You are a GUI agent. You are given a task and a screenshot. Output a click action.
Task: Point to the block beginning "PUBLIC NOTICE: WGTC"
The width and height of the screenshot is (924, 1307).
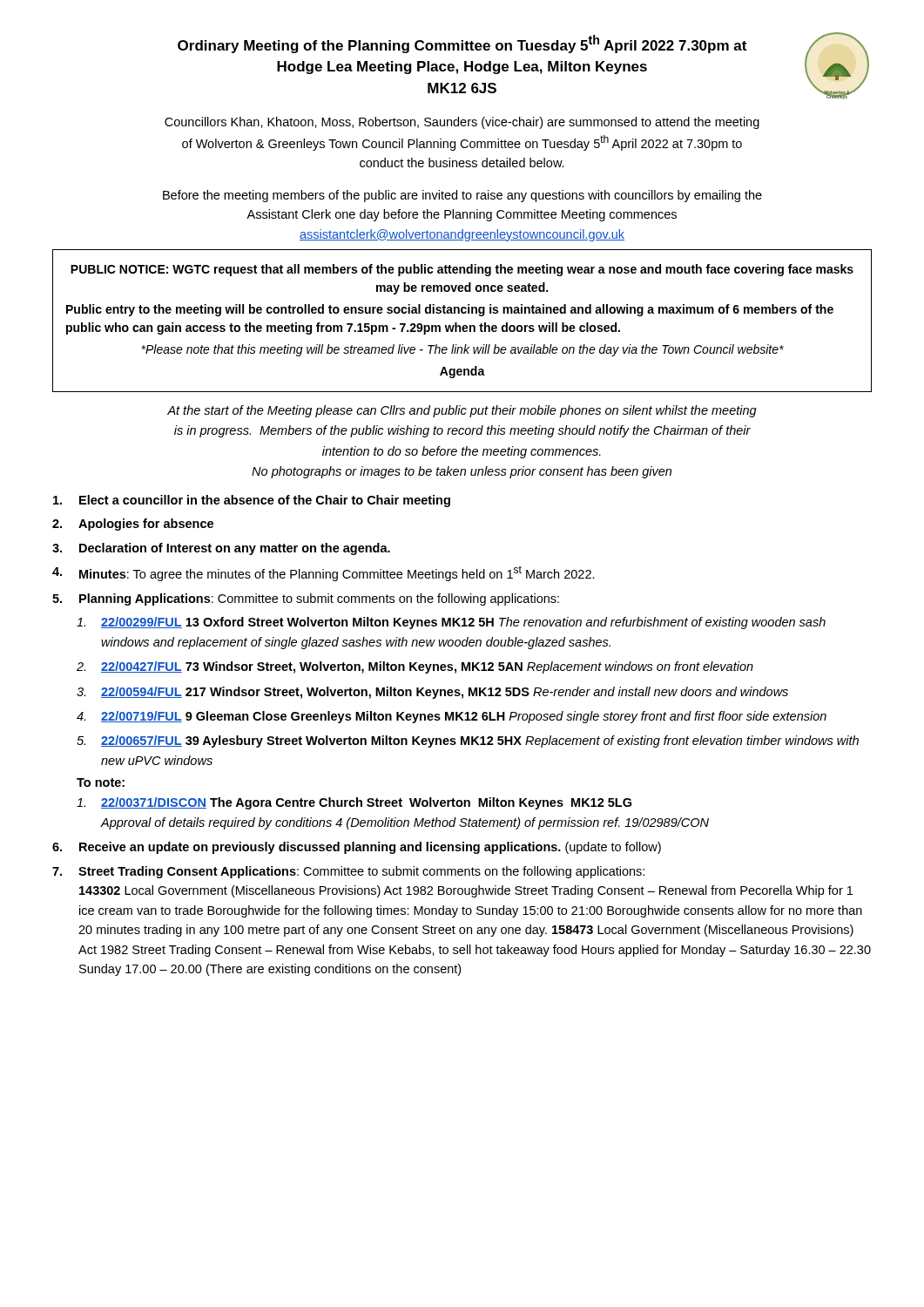click(462, 321)
